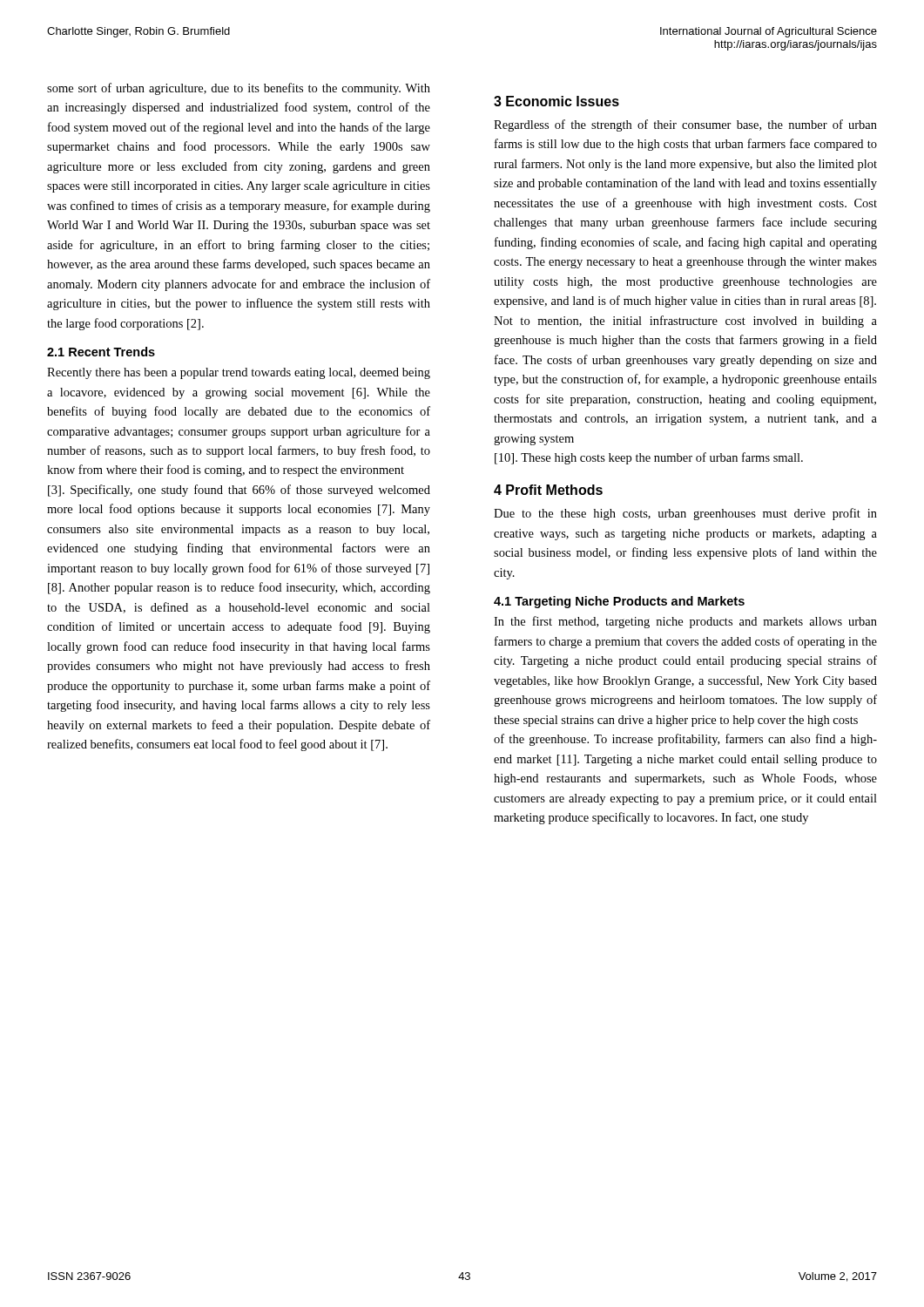Click on the element starting "Due to the these high costs,"
Screen dimensions: 1307x924
[685, 543]
